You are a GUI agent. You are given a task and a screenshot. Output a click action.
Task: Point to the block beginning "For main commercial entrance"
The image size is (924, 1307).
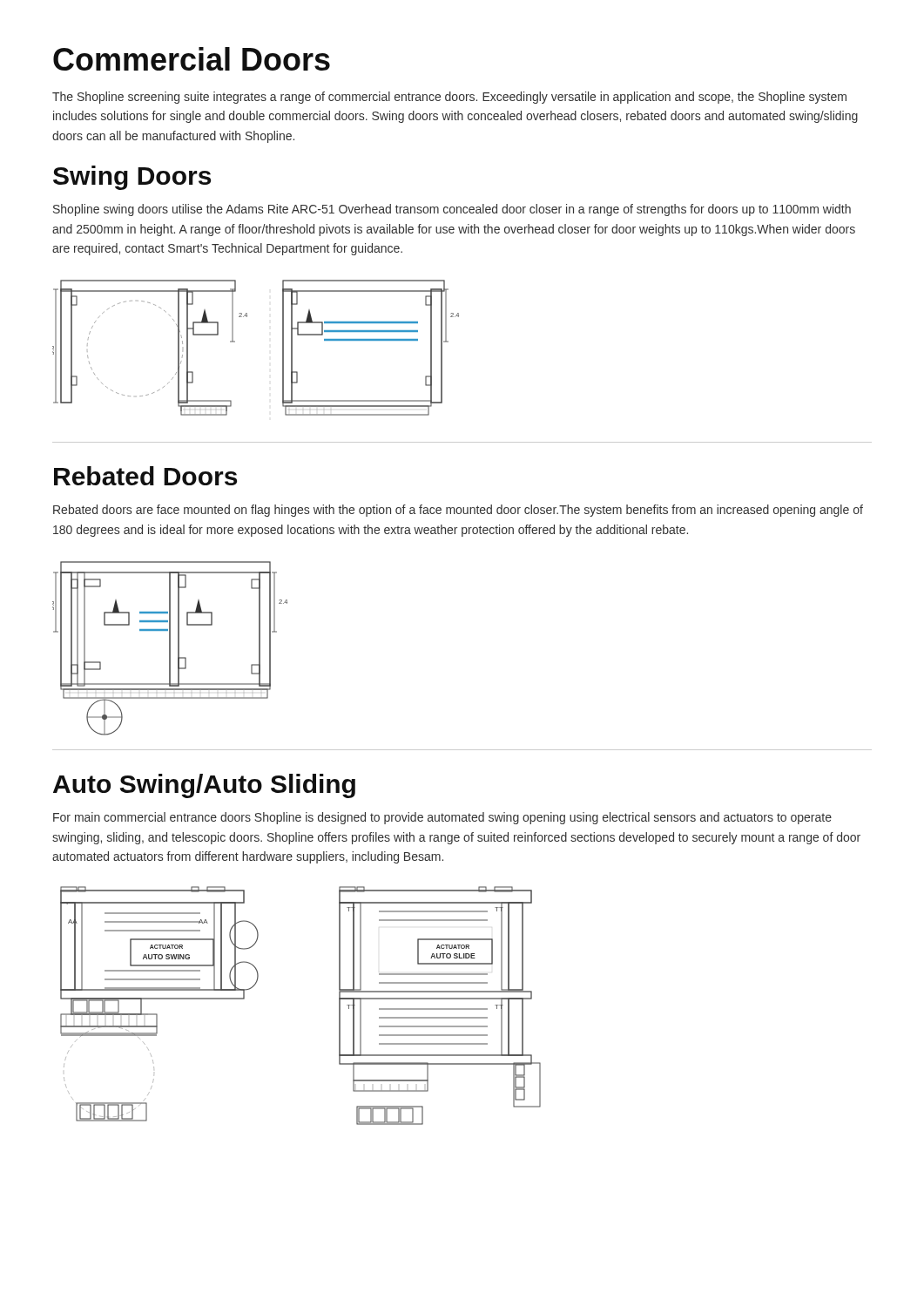[462, 837]
